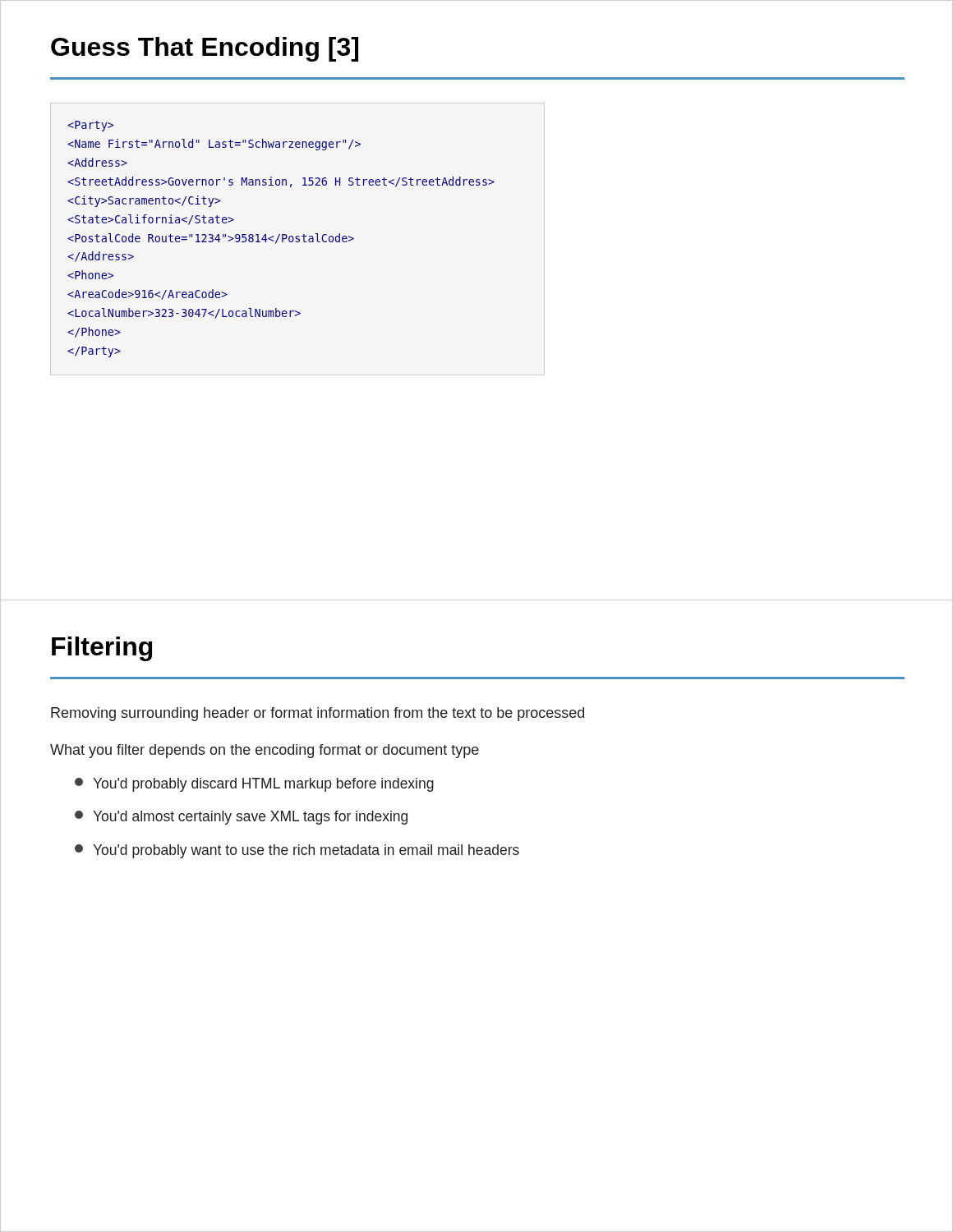Viewport: 953px width, 1232px height.
Task: Select the list item containing "You'd almost certainly save XML"
Action: 242,817
